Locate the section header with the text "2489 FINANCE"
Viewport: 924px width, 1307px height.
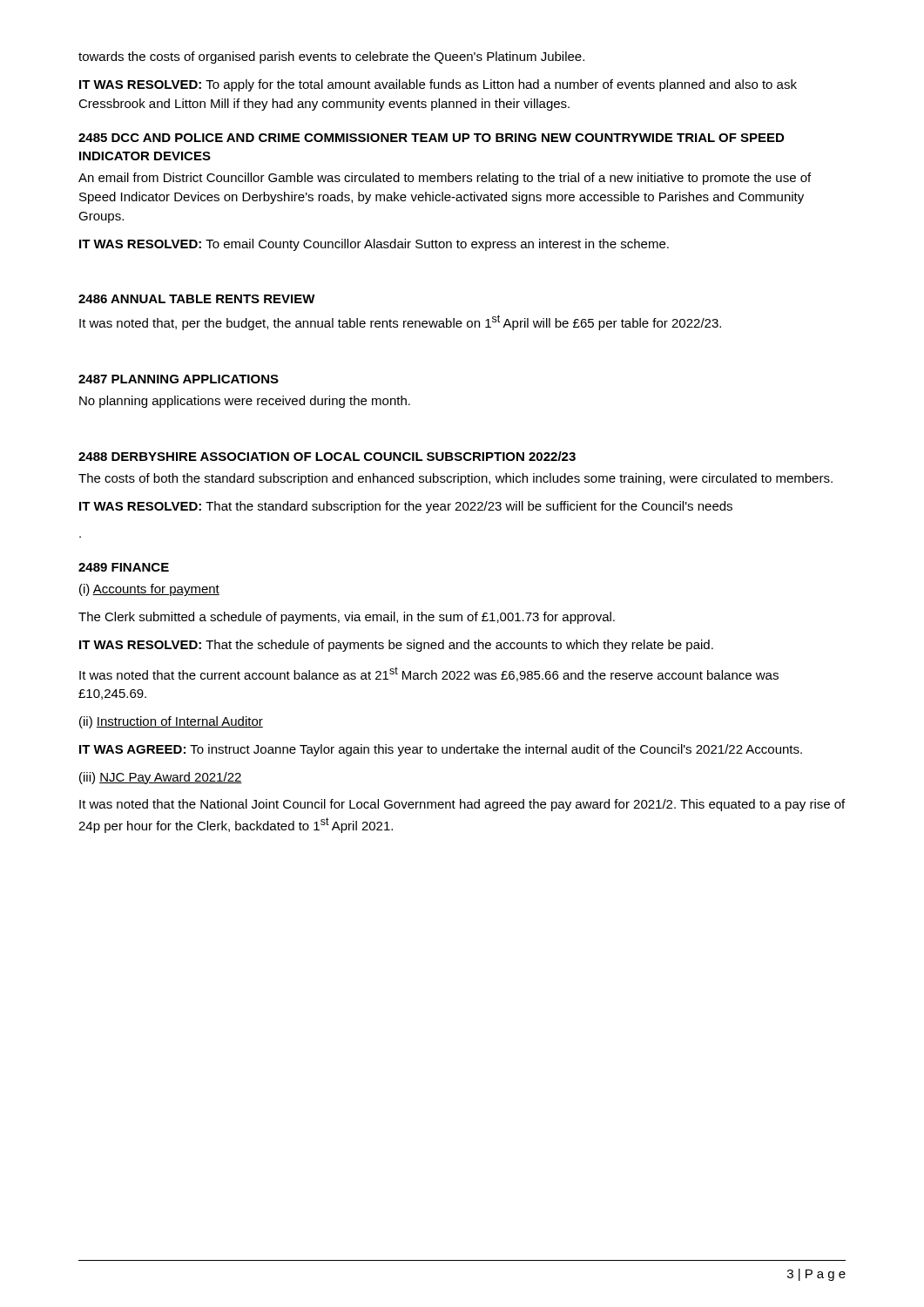click(x=124, y=567)
